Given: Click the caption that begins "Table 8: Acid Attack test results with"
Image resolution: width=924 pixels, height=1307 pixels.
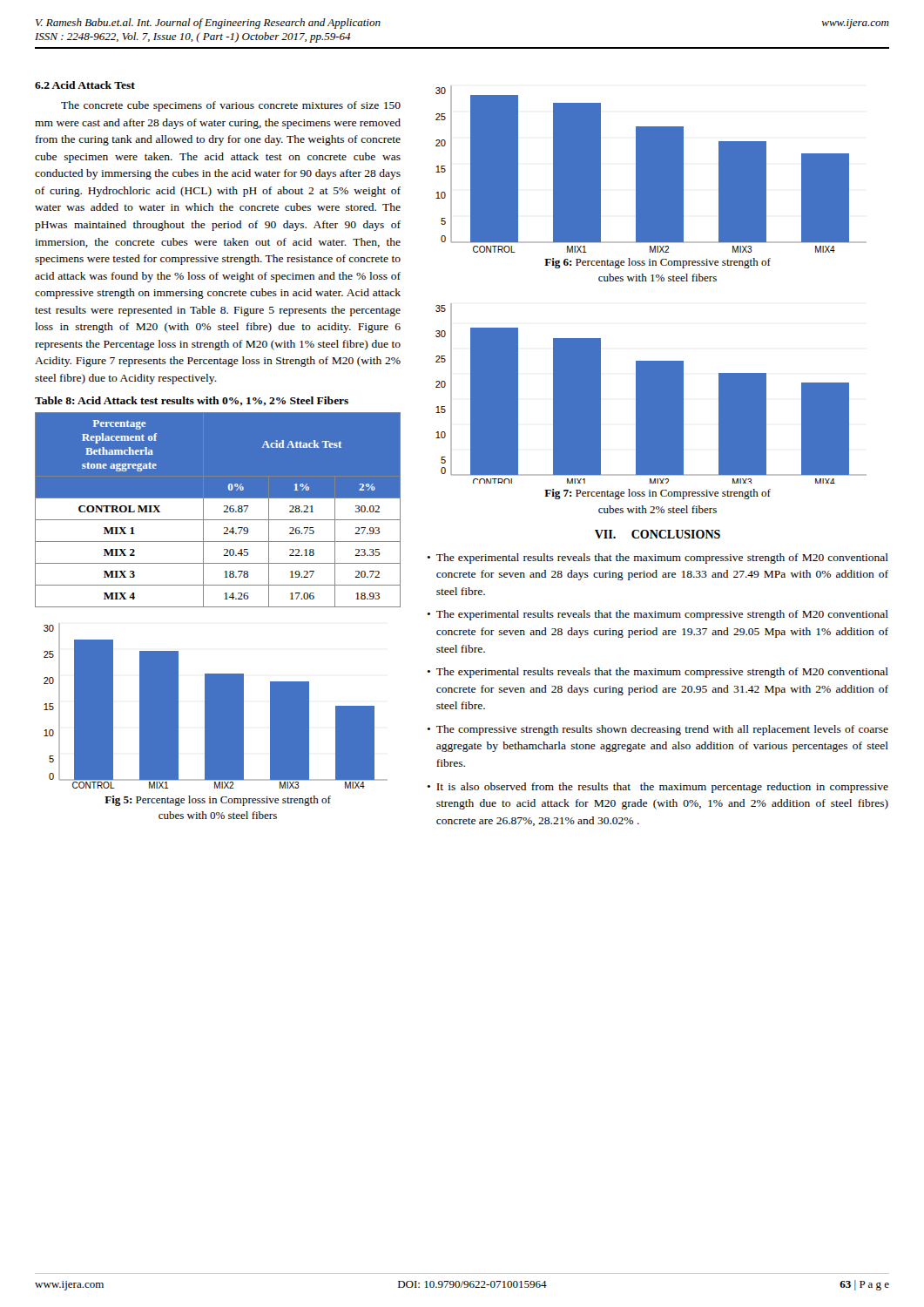Looking at the screenshot, I should coord(192,400).
